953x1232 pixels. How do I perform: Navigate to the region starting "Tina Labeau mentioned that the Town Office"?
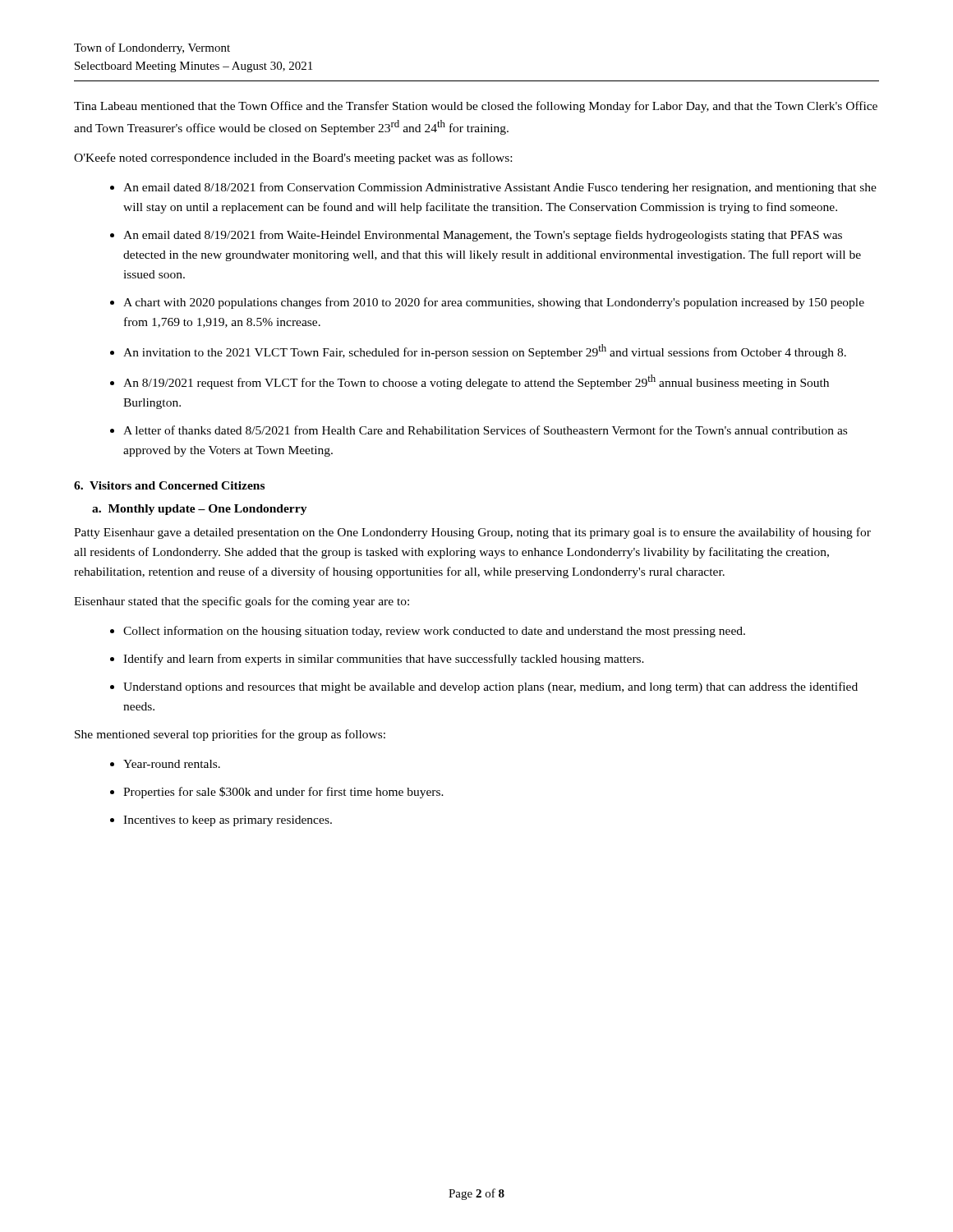pyautogui.click(x=476, y=116)
